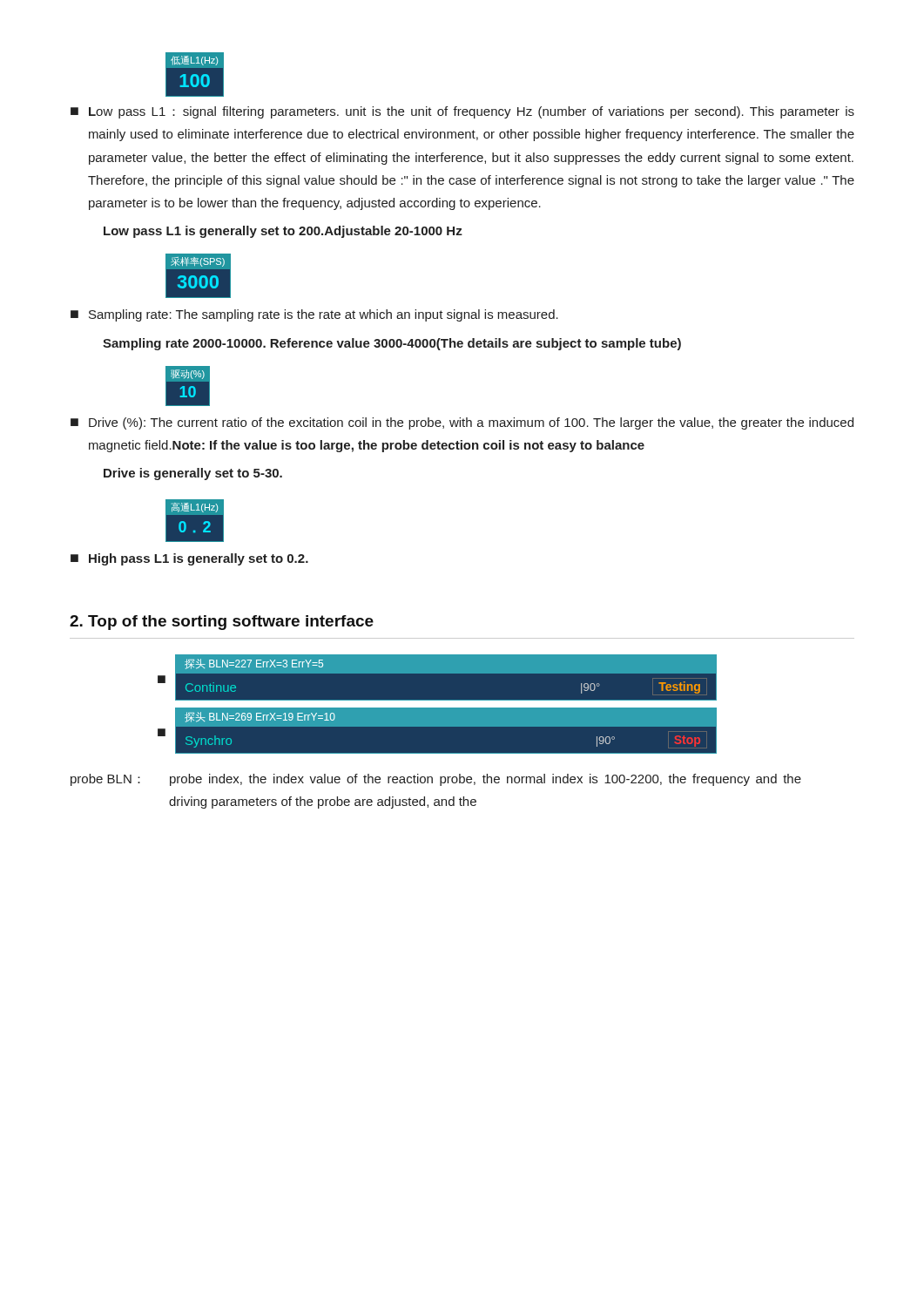
Task: Find the region starting "Sampling rate 2000-10000. Reference value 3000-4000(The"
Action: click(x=392, y=342)
